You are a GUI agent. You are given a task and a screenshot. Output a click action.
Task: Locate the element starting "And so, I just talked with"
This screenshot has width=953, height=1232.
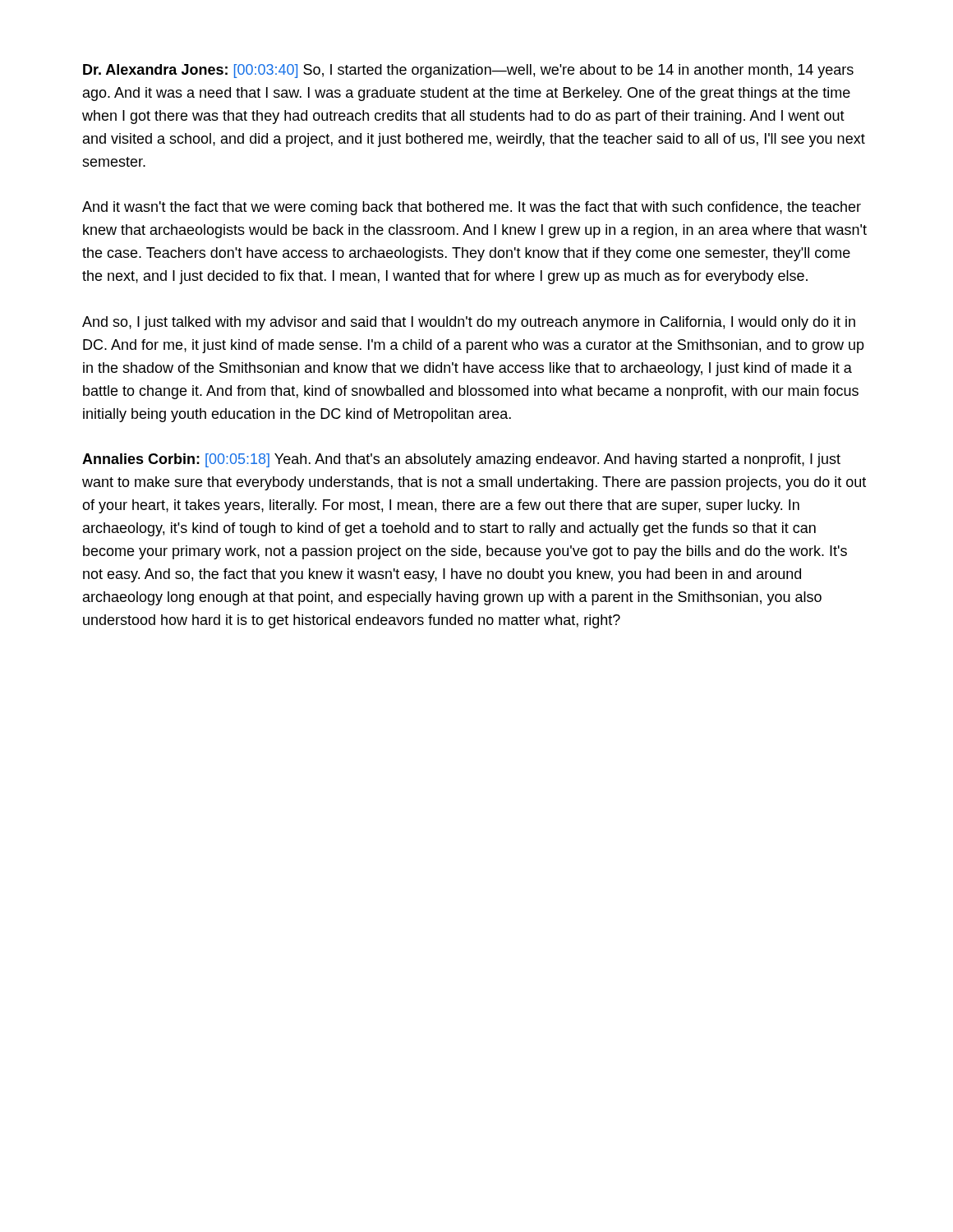[473, 368]
